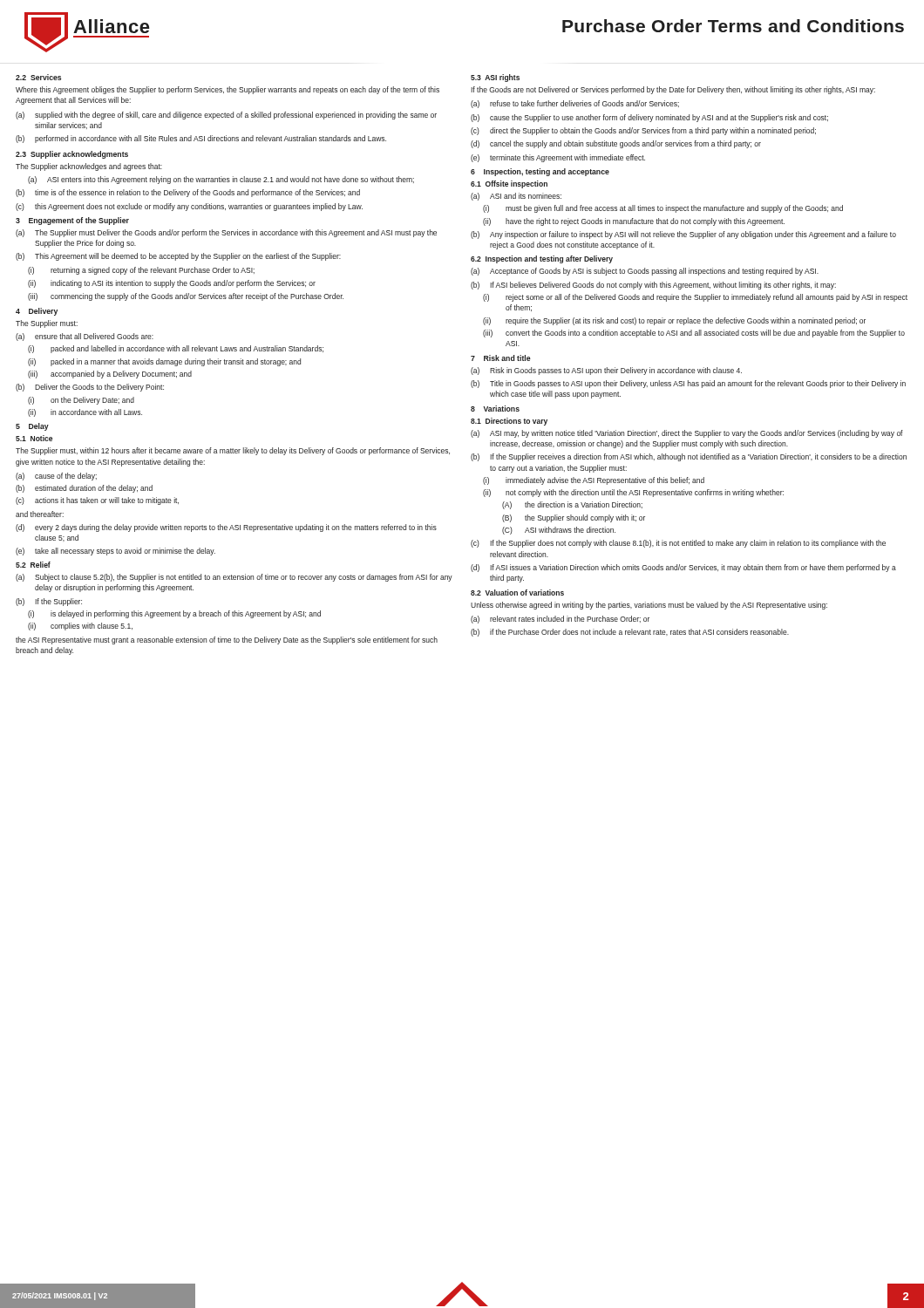Image resolution: width=924 pixels, height=1308 pixels.
Task: Find the list item containing "(d)every 2 days during the delay provide"
Action: pyautogui.click(x=235, y=533)
